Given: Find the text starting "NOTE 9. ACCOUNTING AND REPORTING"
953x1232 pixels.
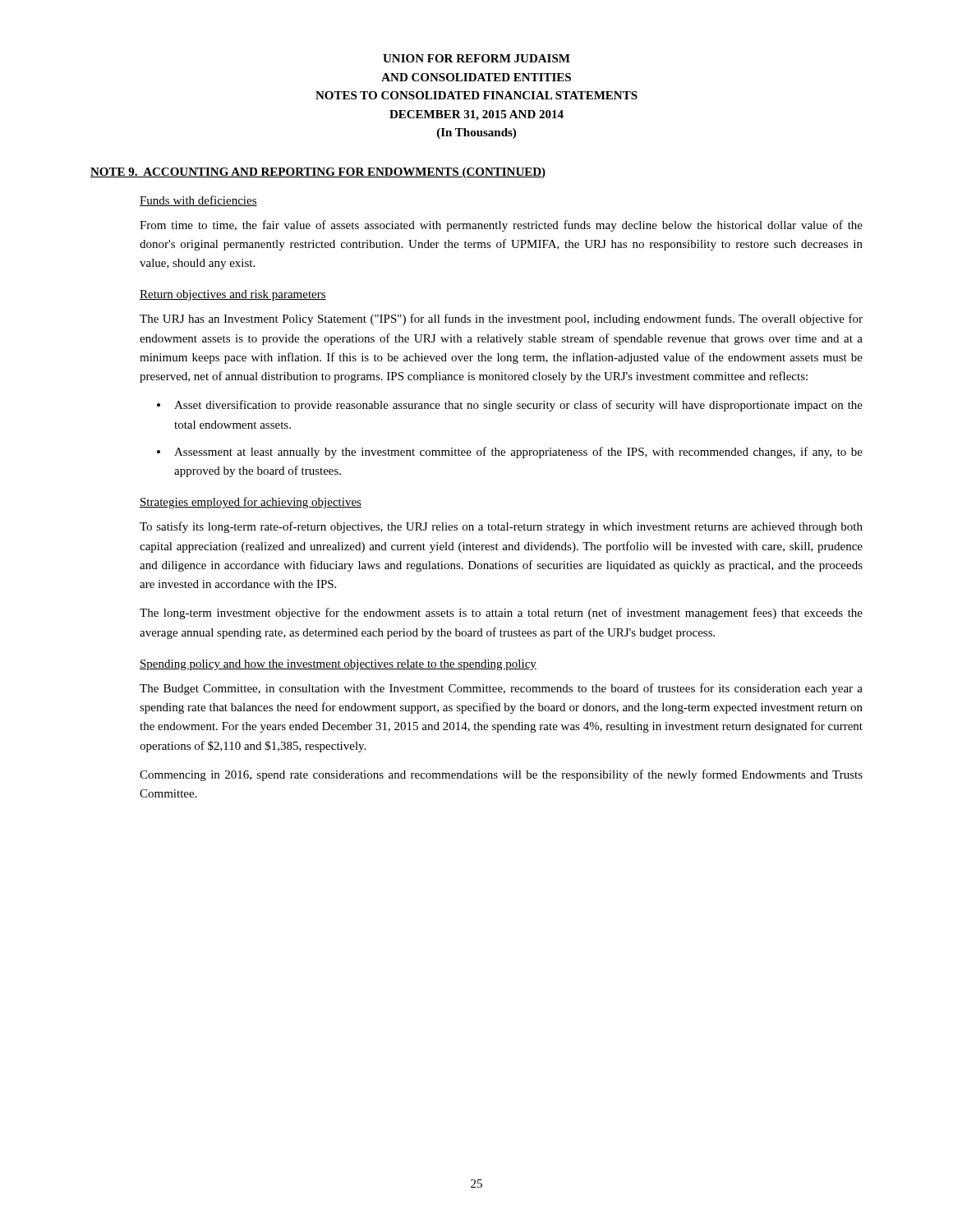Looking at the screenshot, I should (x=318, y=171).
